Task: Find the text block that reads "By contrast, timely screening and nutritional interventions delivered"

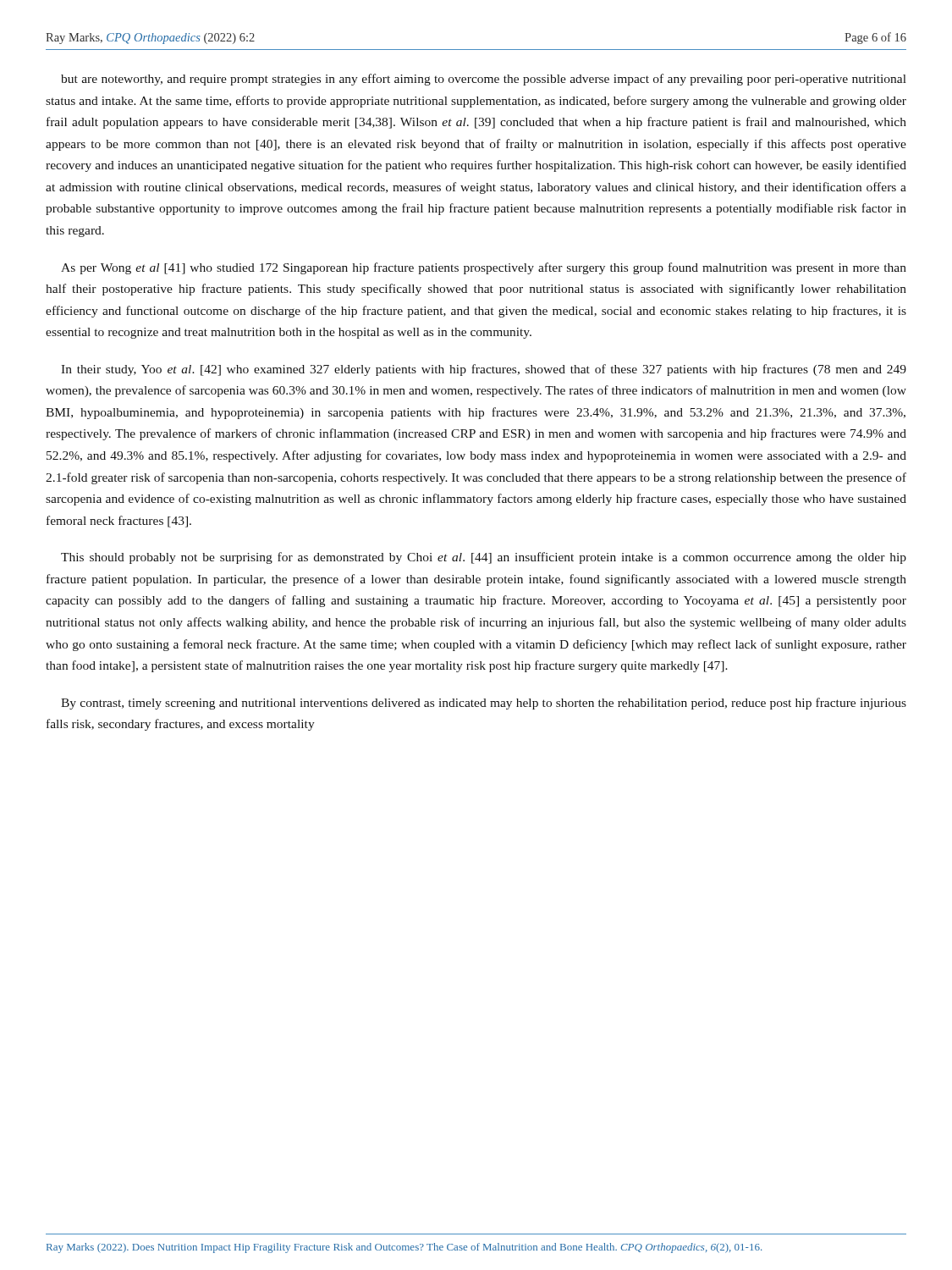Action: [476, 713]
